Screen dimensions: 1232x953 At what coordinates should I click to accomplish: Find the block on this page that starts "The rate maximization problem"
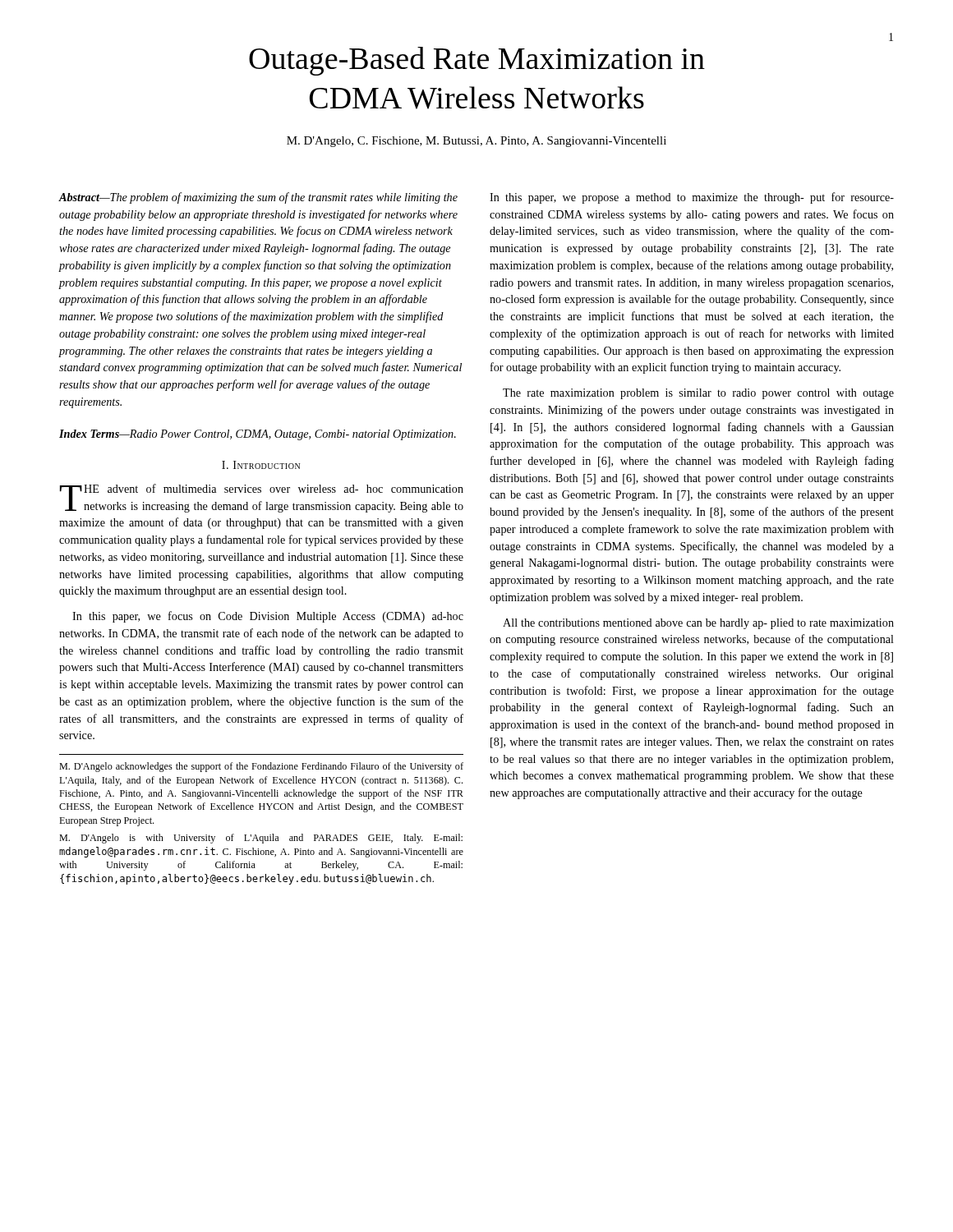pyautogui.click(x=692, y=495)
